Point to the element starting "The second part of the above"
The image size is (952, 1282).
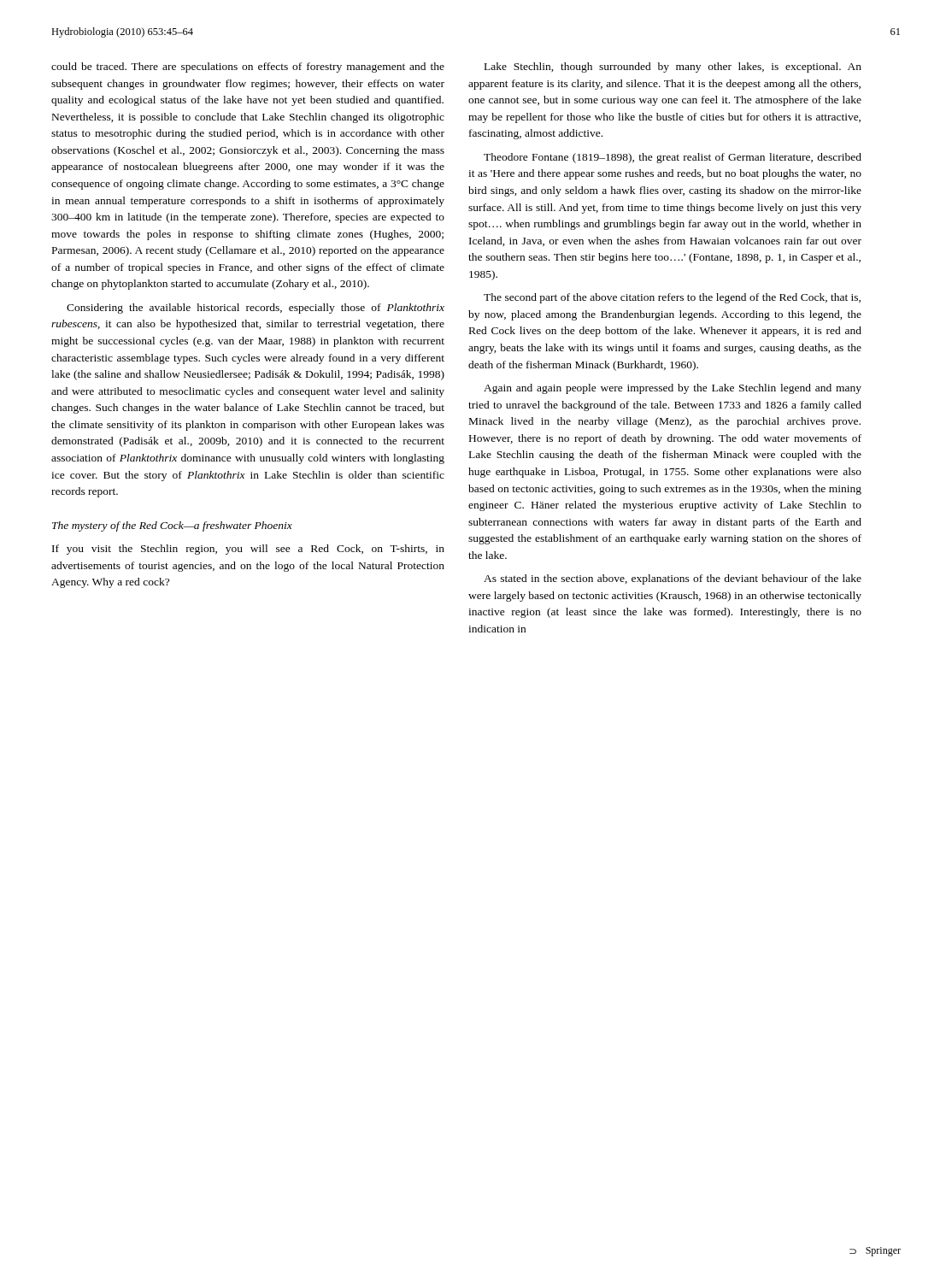665,331
